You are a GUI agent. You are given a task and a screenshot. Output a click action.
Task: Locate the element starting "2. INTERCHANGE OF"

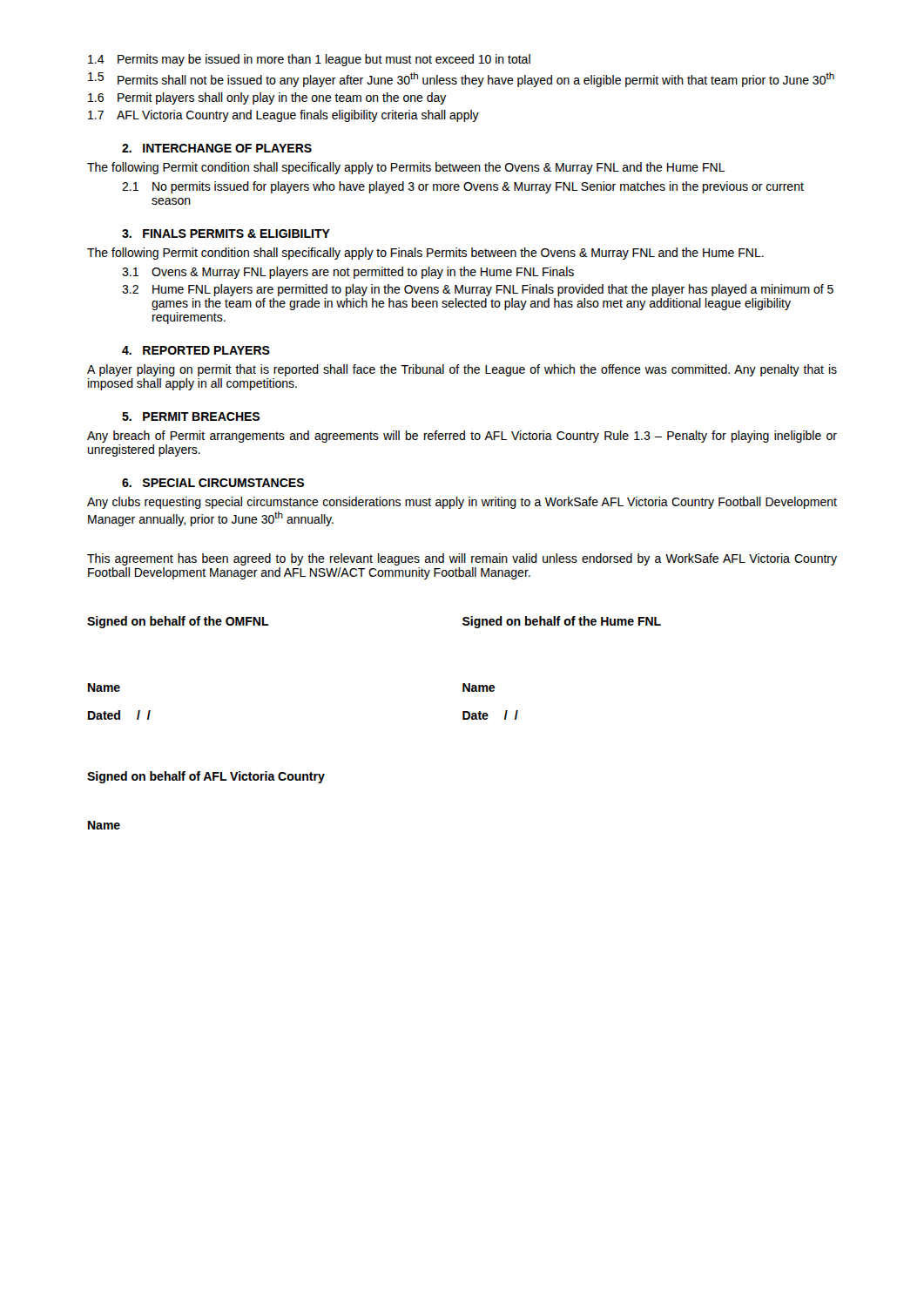[x=217, y=148]
